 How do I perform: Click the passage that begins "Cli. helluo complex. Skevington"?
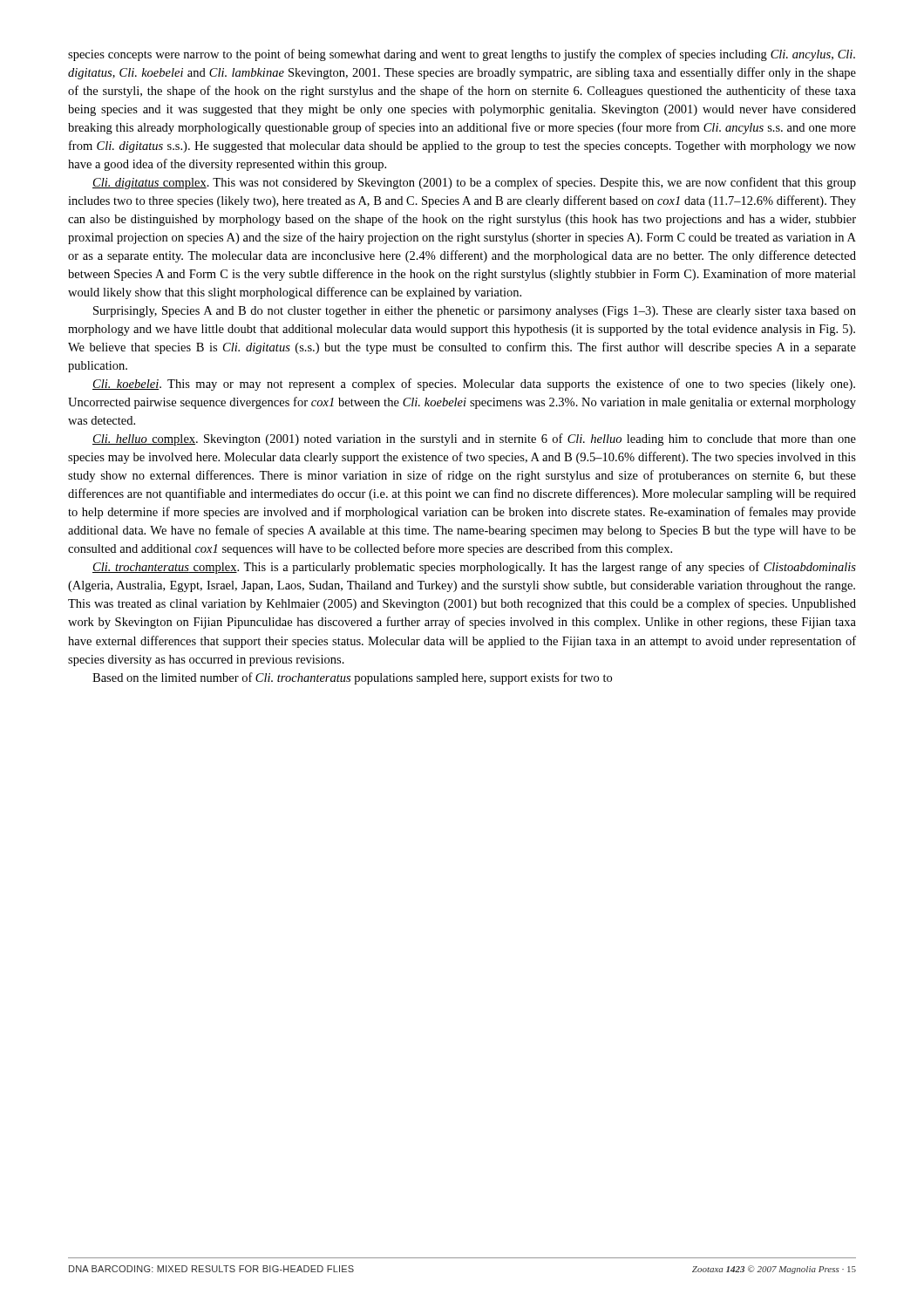[462, 494]
